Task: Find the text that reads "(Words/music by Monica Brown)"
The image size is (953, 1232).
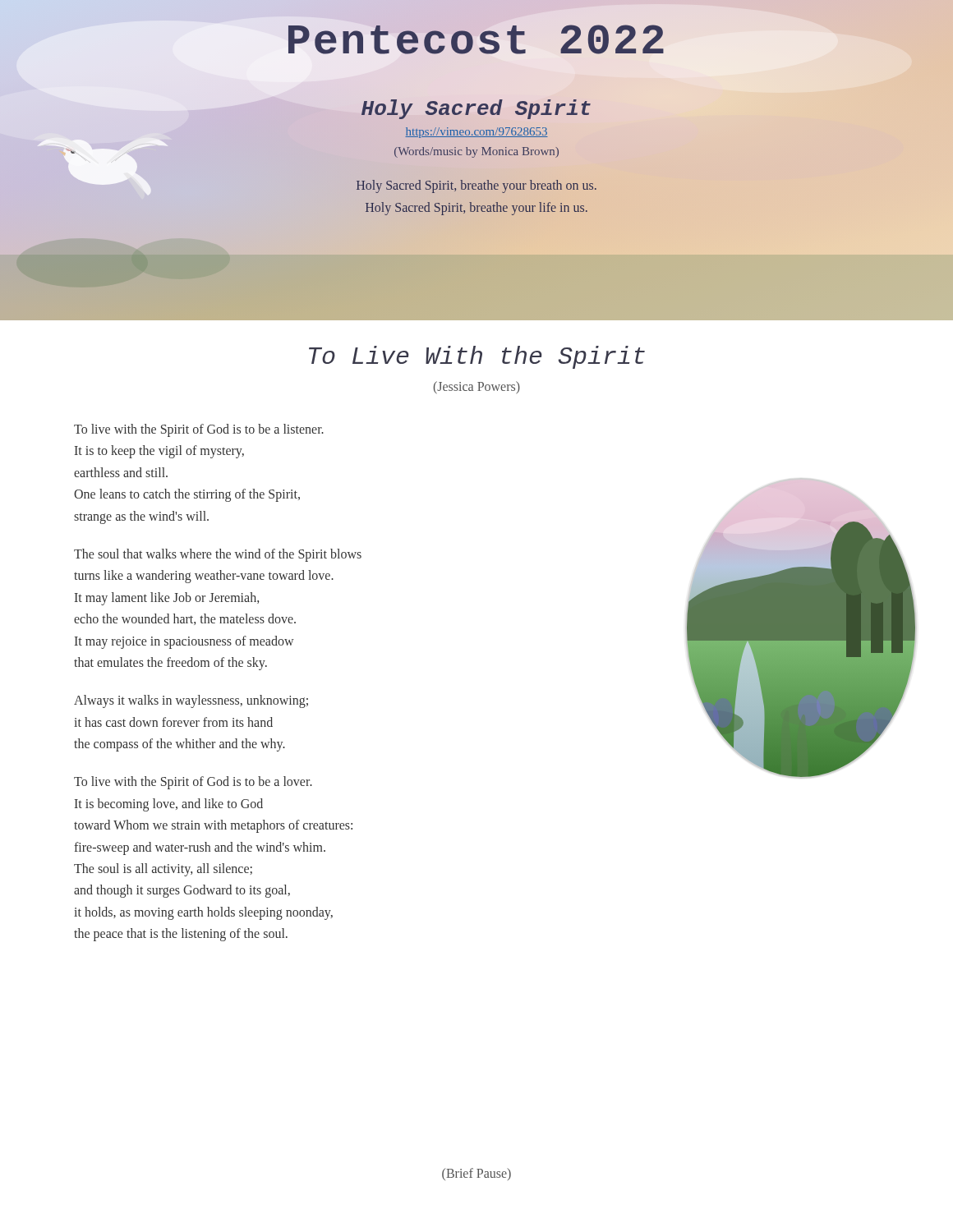Action: (476, 151)
